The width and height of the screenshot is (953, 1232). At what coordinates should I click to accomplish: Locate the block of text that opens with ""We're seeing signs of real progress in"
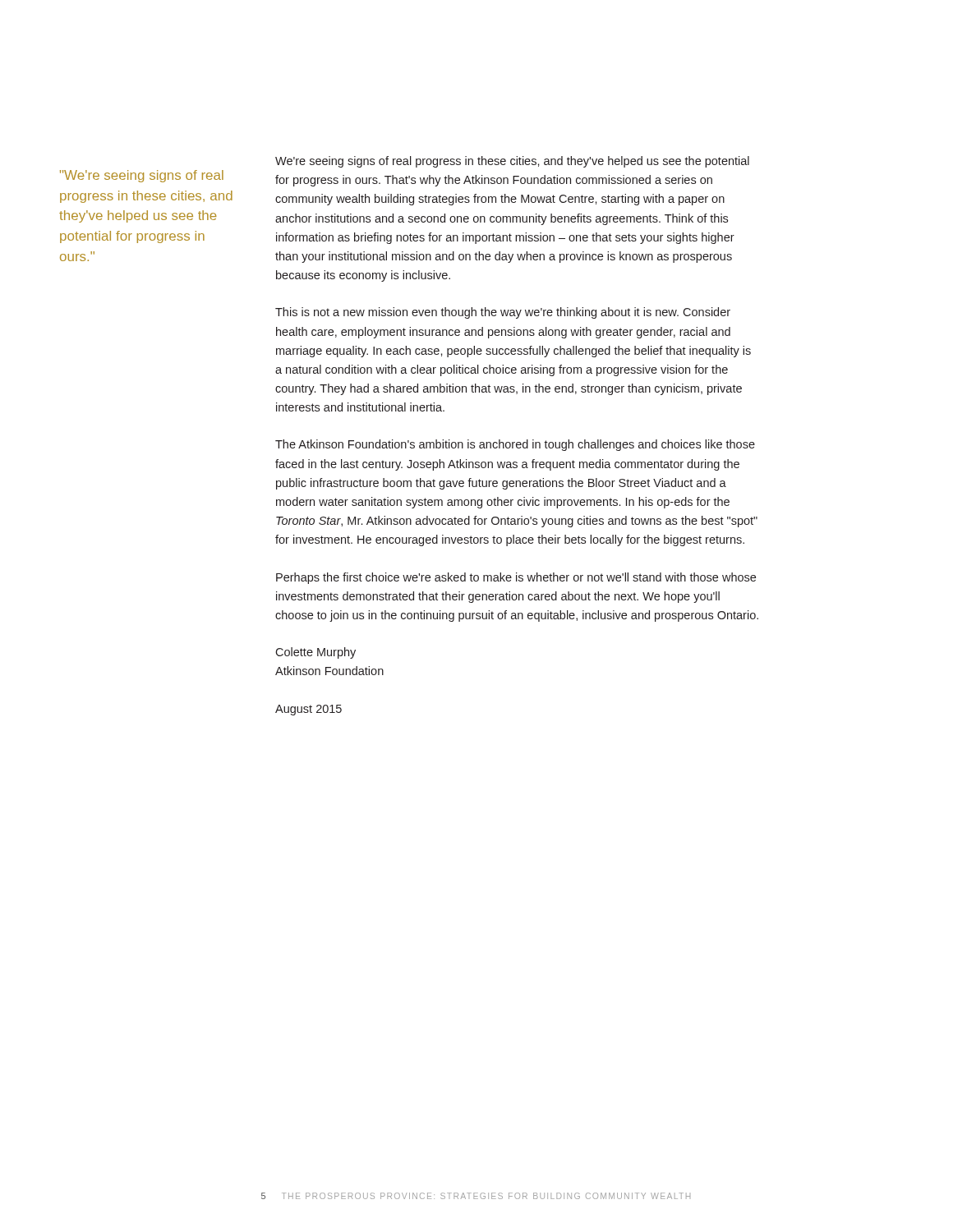(150, 217)
